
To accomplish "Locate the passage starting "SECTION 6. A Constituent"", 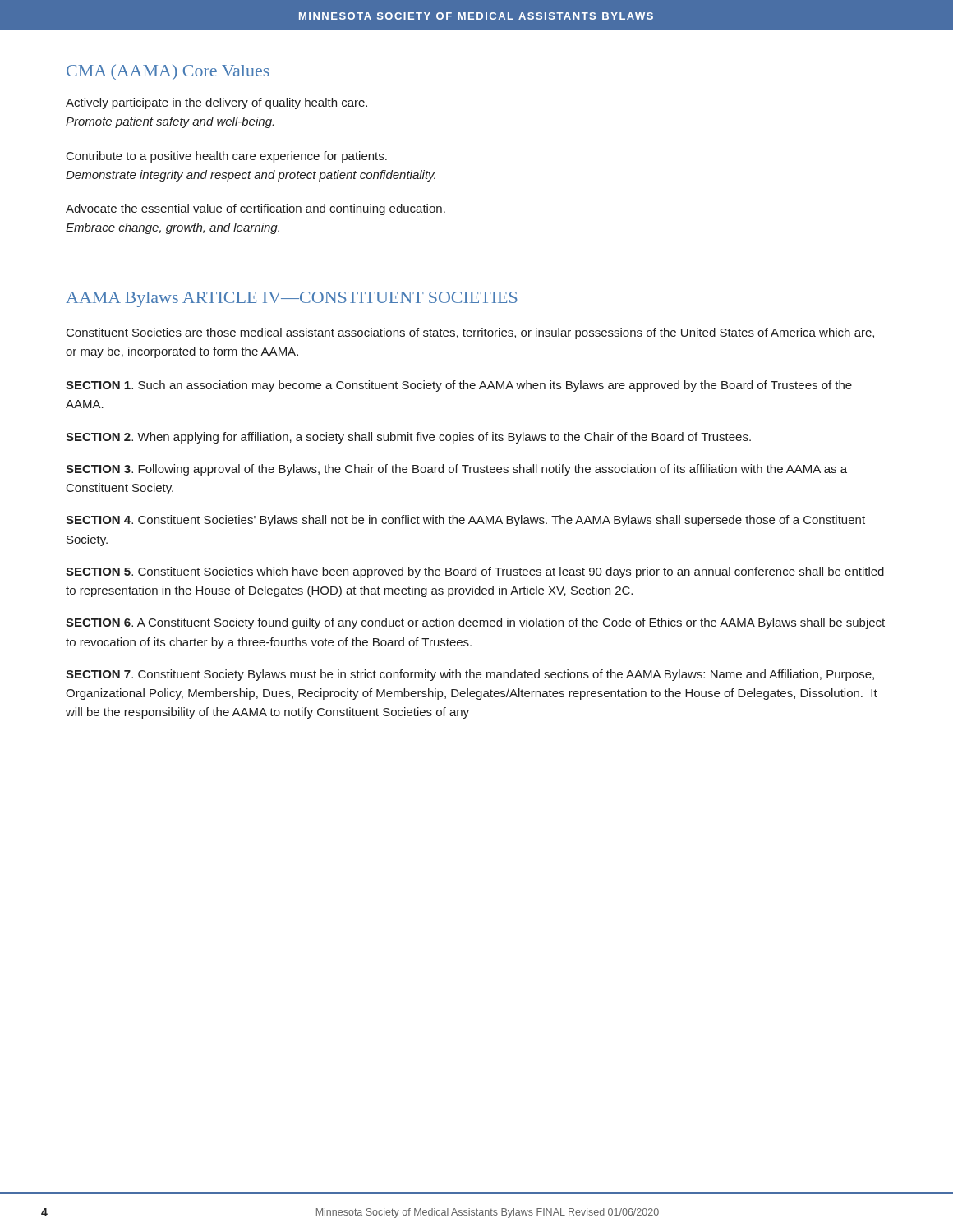I will pyautogui.click(x=475, y=632).
